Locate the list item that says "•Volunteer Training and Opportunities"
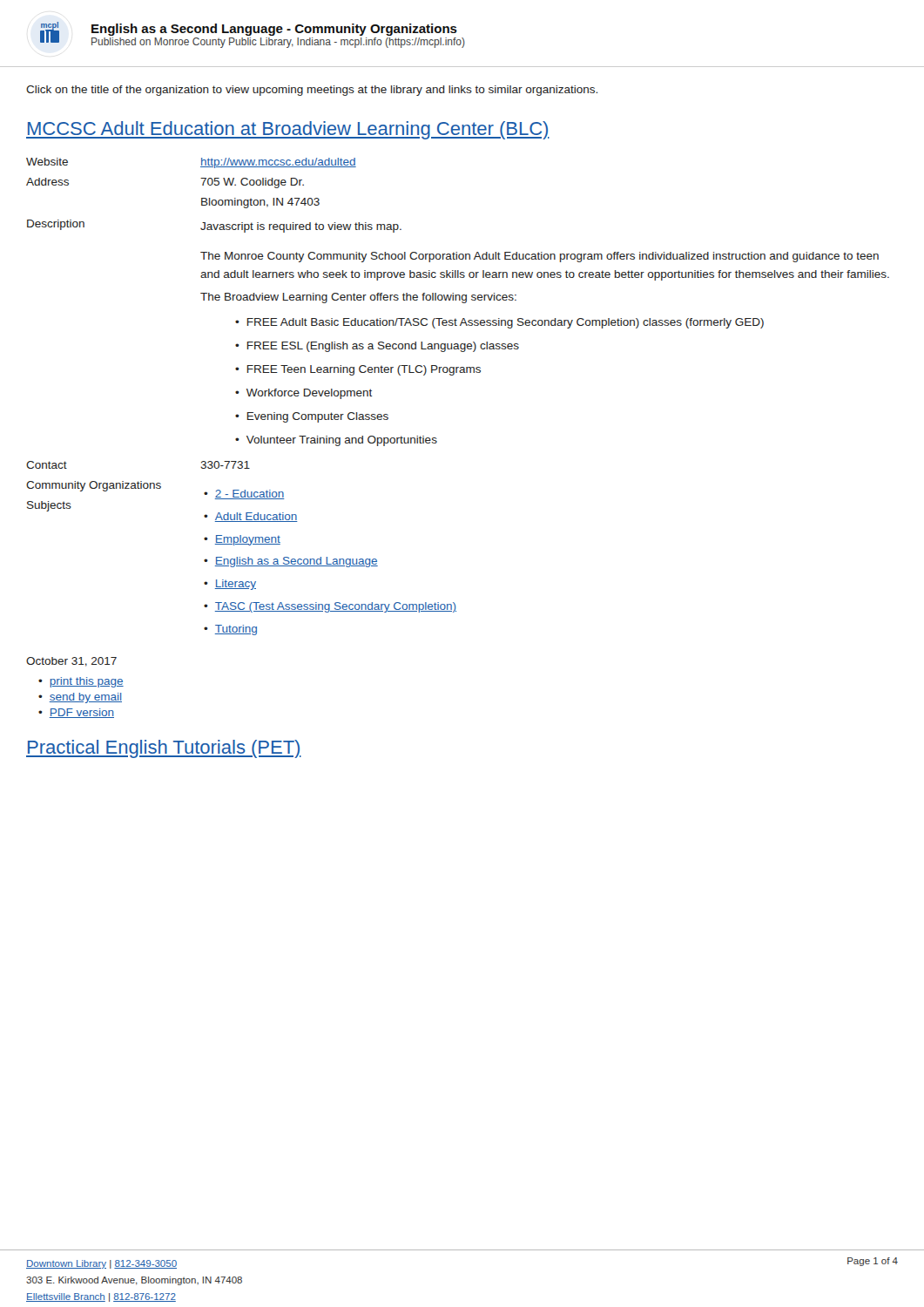This screenshot has width=924, height=1307. pos(336,440)
